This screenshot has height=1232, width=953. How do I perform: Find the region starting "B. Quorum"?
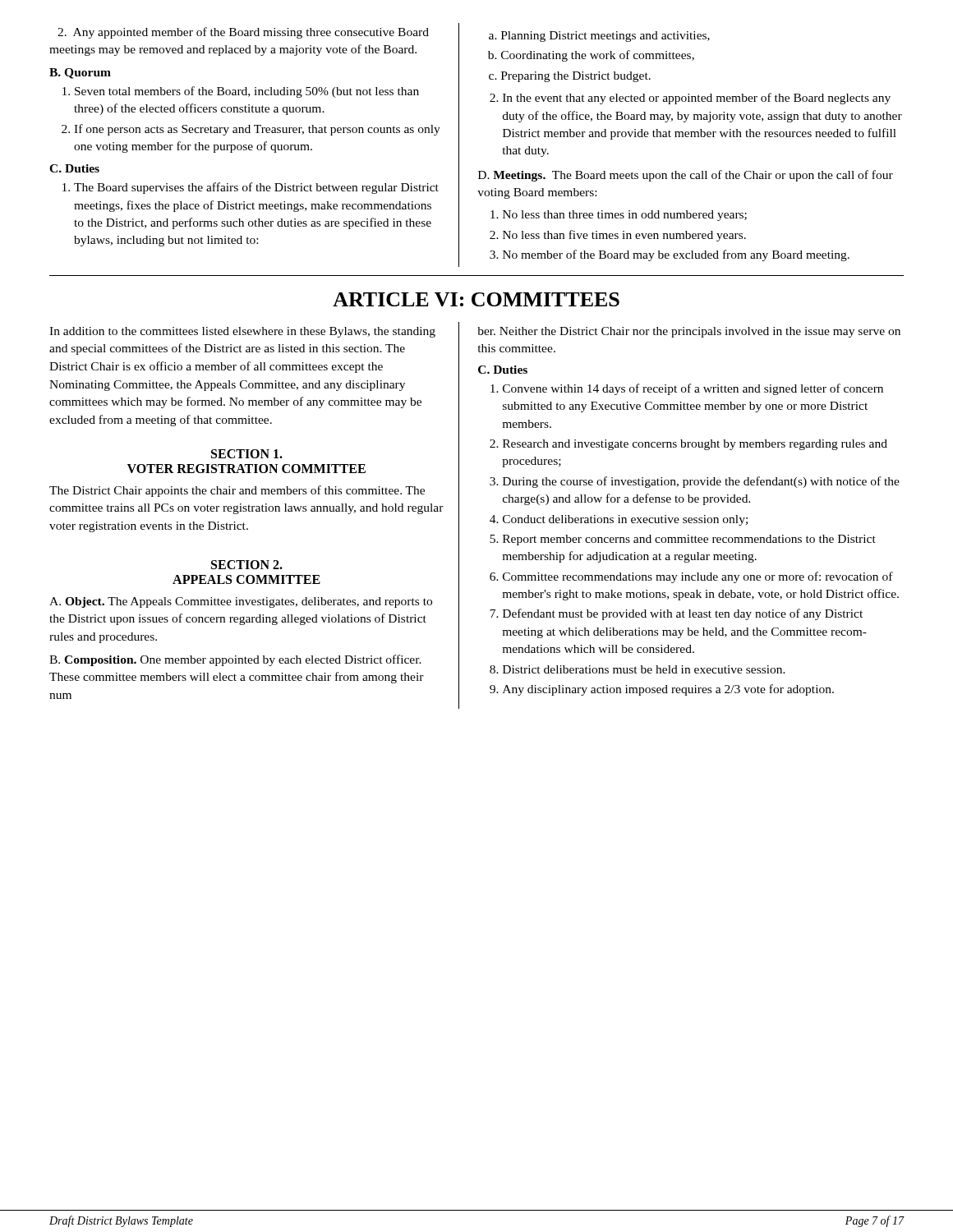(80, 72)
